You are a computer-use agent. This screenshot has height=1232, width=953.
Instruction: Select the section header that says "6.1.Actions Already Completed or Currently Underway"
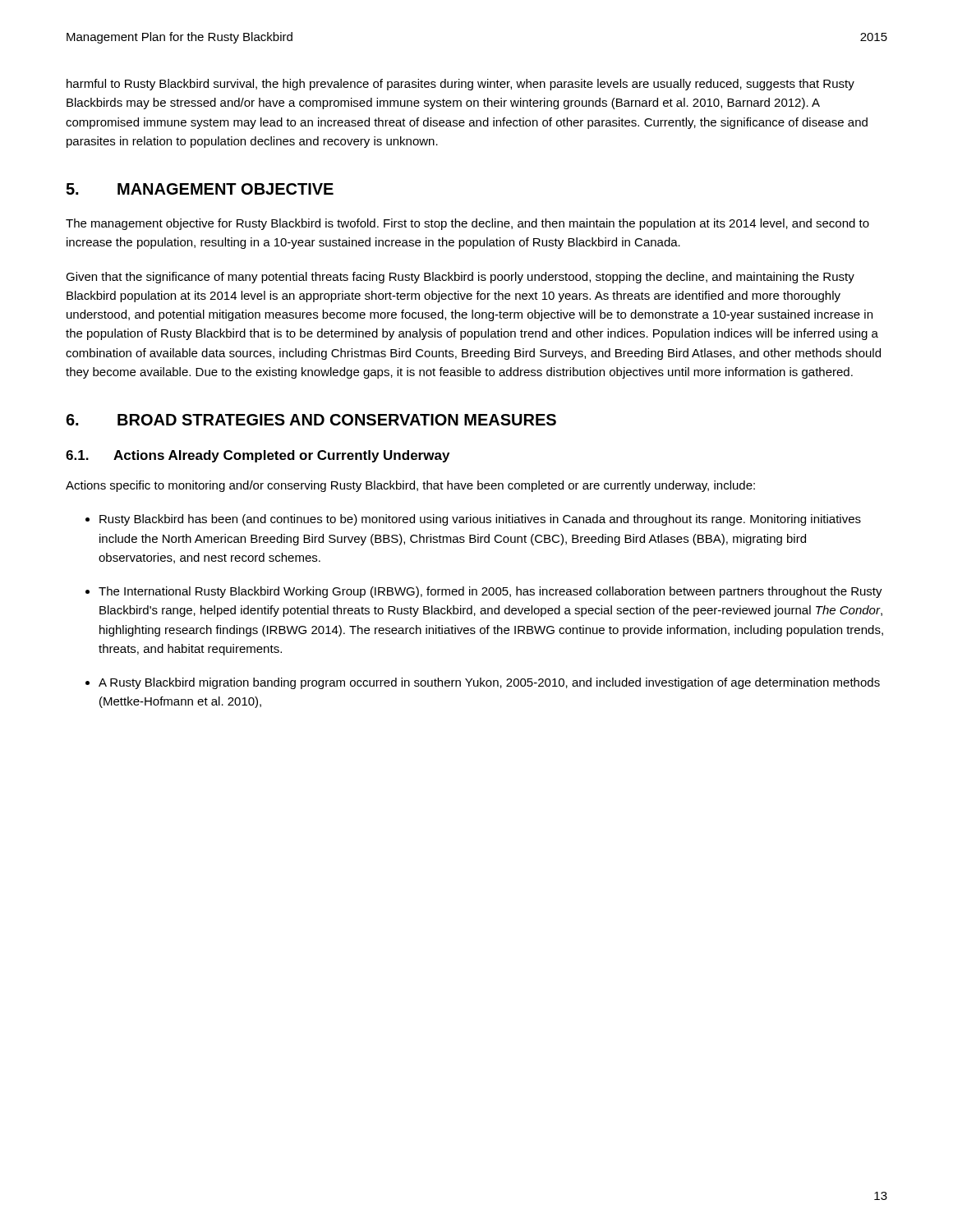coord(258,456)
